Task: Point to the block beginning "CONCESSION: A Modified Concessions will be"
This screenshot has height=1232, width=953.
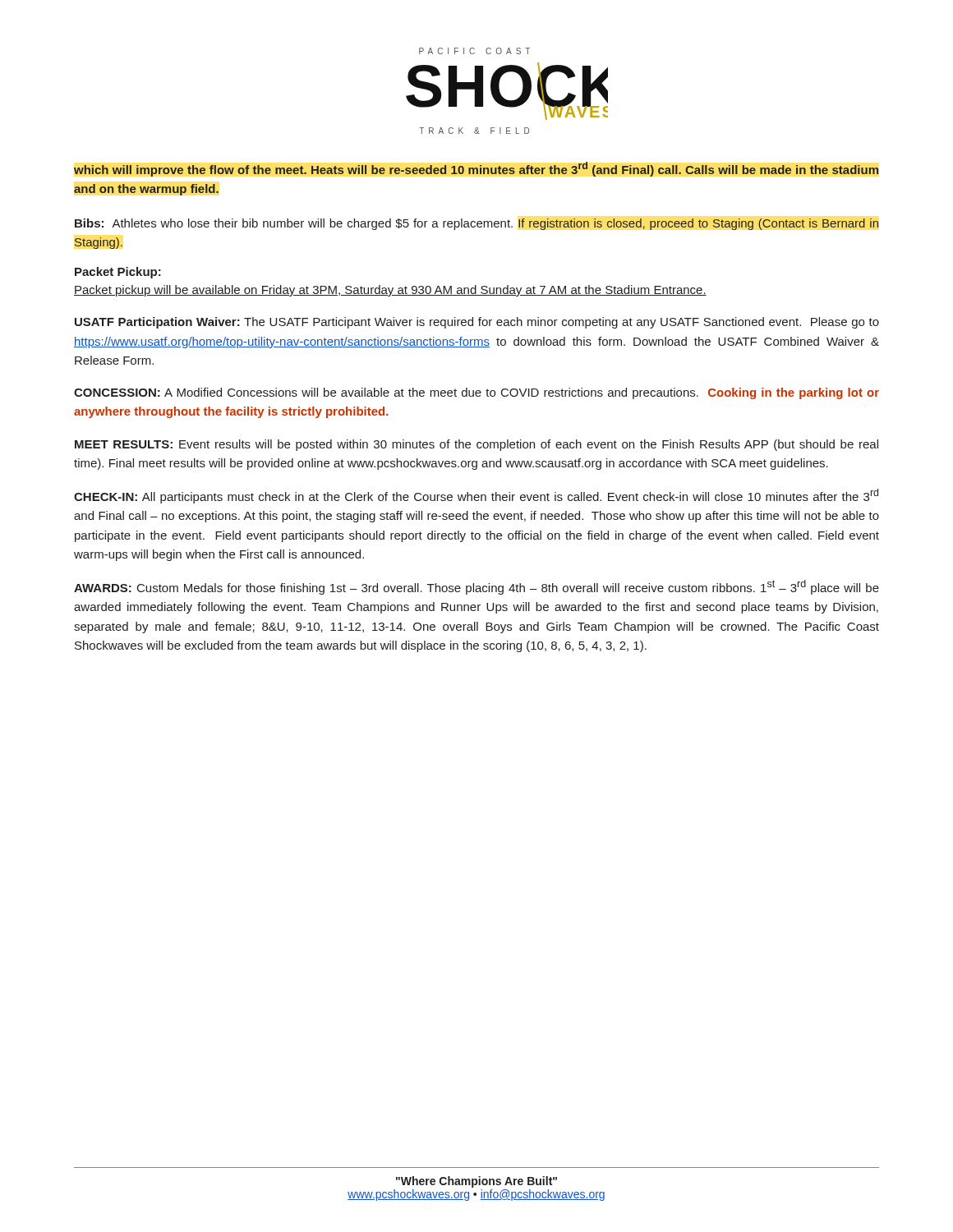Action: pyautogui.click(x=476, y=402)
